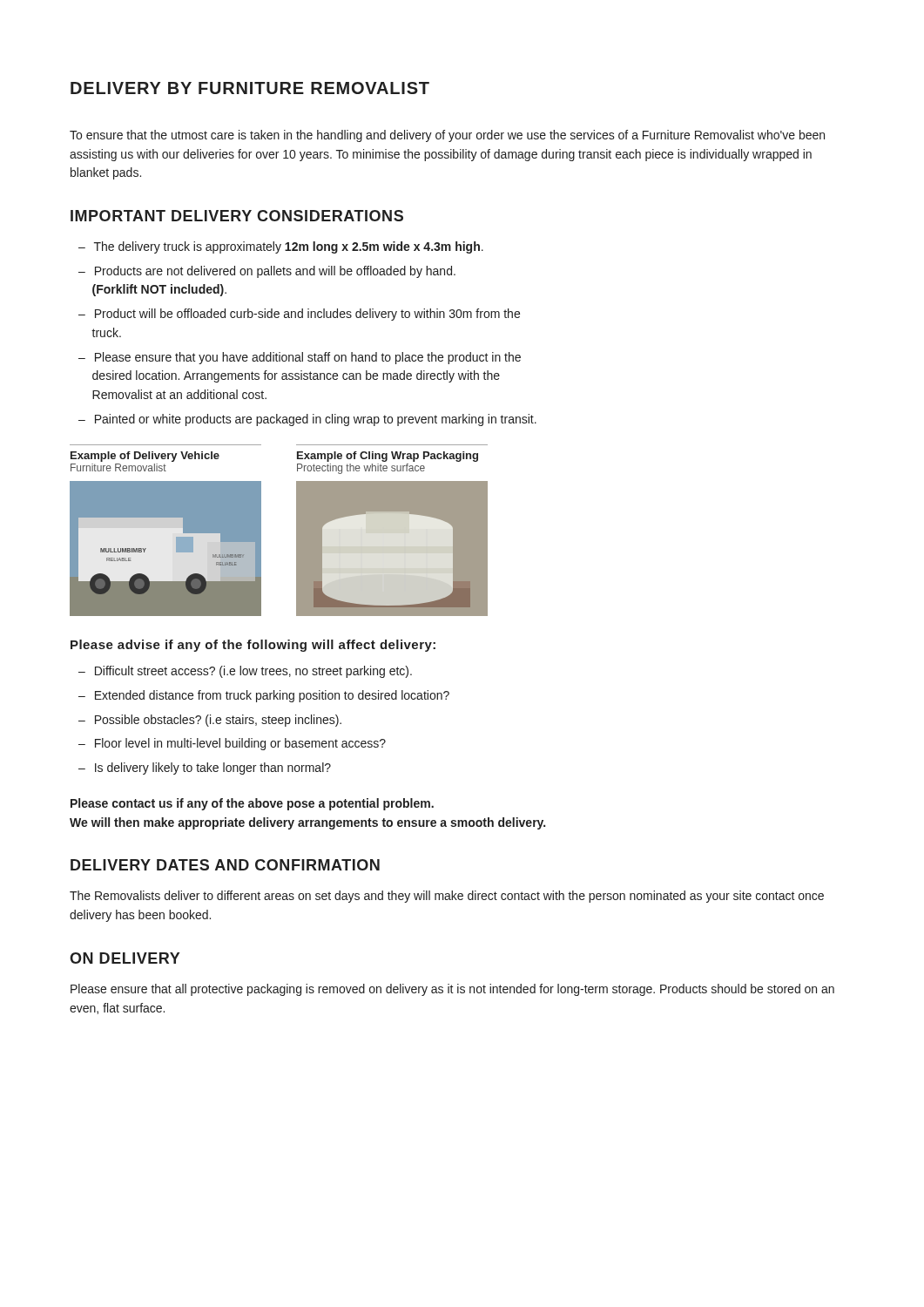Click on the block starting "Please ensure that all protective packaging is removed"
The height and width of the screenshot is (1307, 924).
tap(452, 998)
